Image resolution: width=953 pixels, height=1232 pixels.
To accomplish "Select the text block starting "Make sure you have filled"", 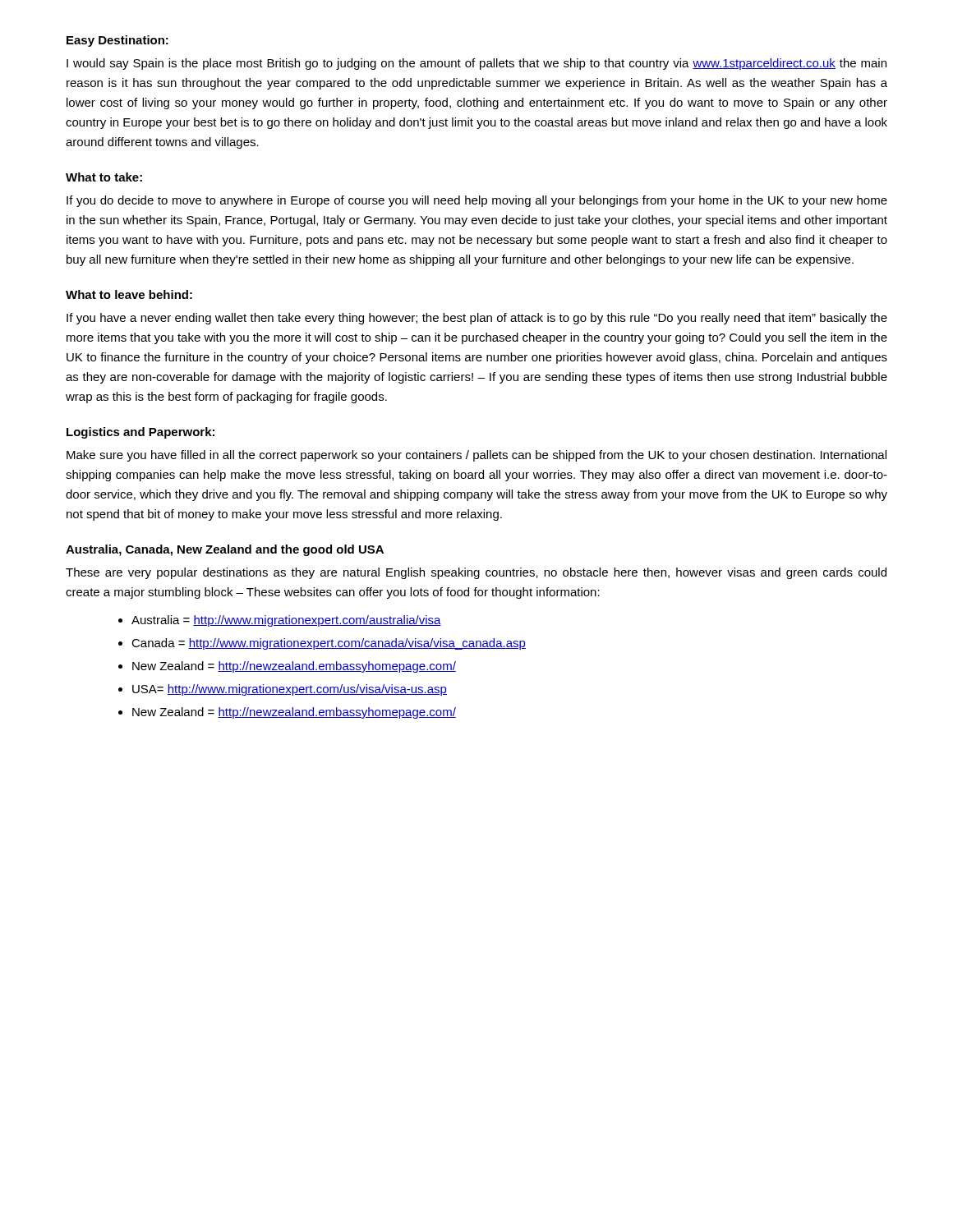I will pyautogui.click(x=476, y=484).
